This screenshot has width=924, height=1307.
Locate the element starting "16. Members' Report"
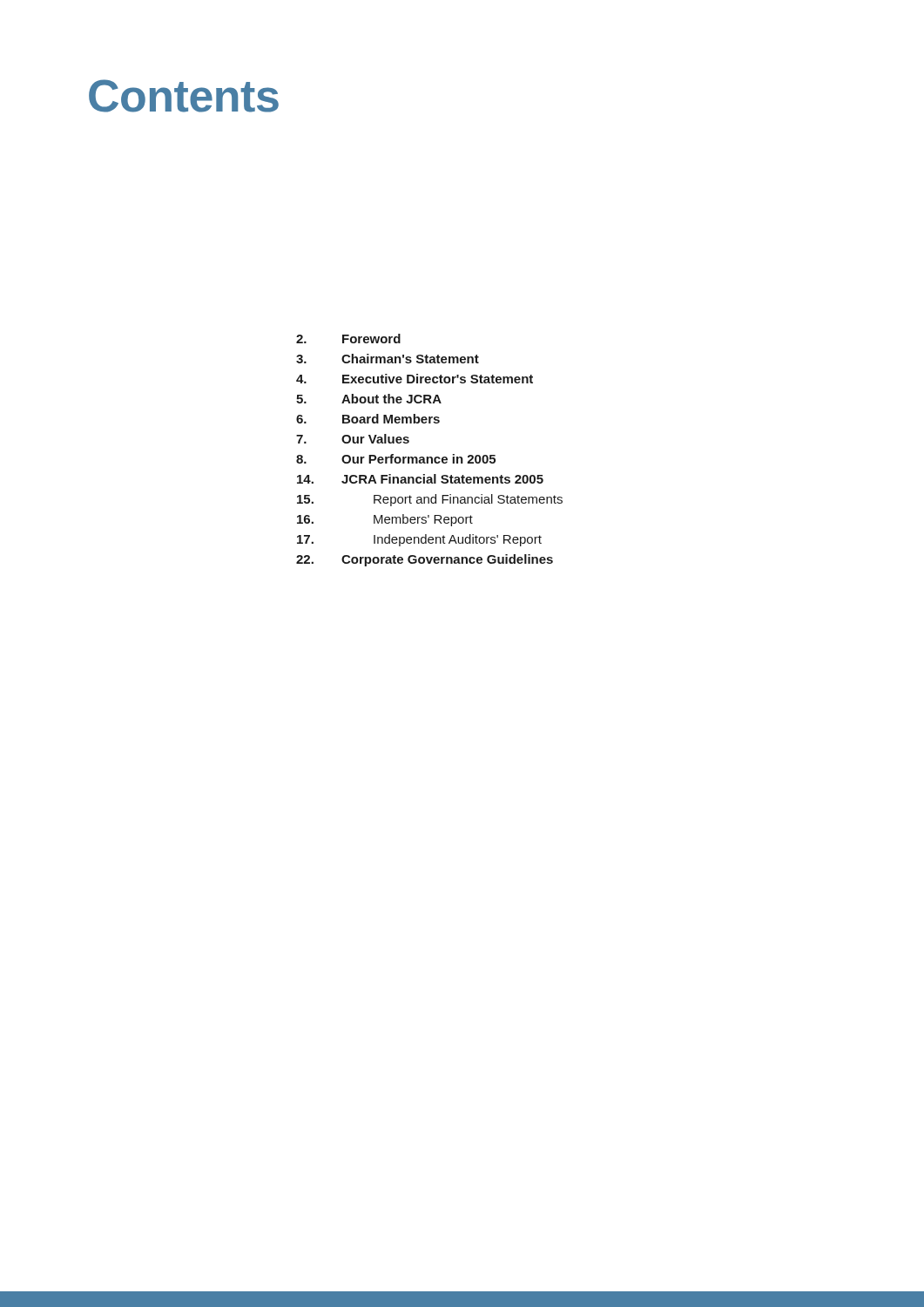point(384,519)
